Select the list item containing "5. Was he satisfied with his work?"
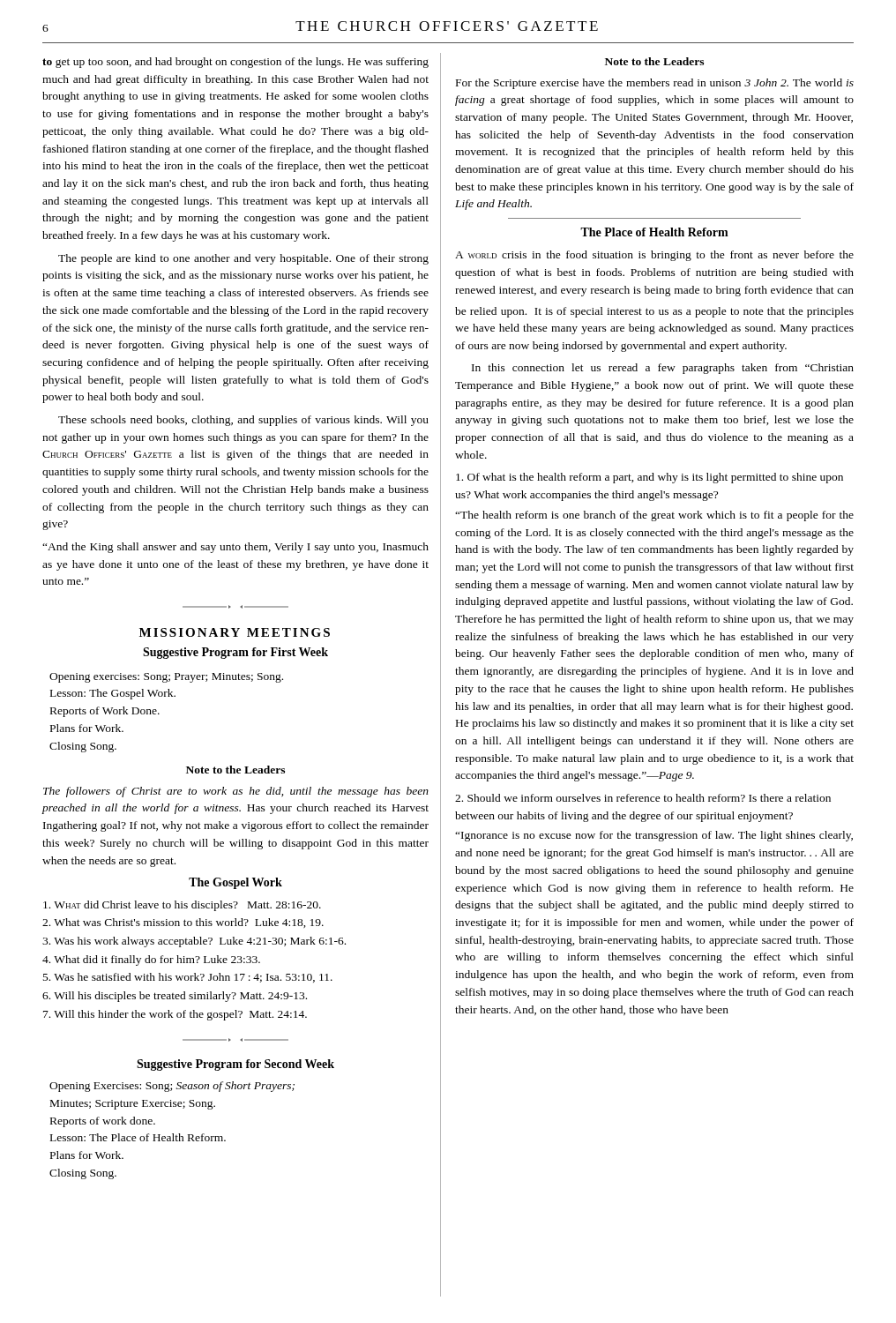This screenshot has width=896, height=1323. 188,977
